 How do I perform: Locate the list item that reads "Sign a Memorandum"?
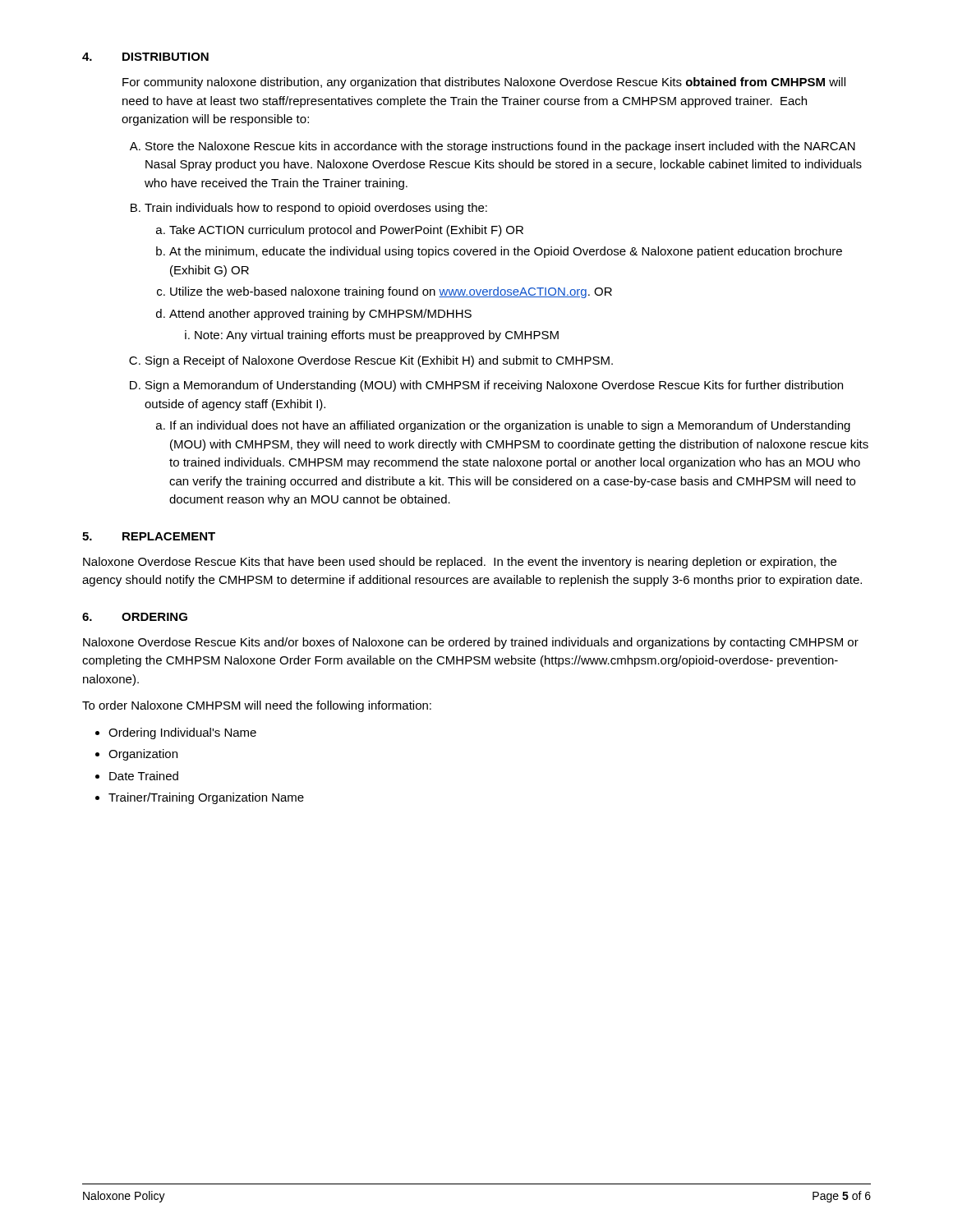pos(508,443)
